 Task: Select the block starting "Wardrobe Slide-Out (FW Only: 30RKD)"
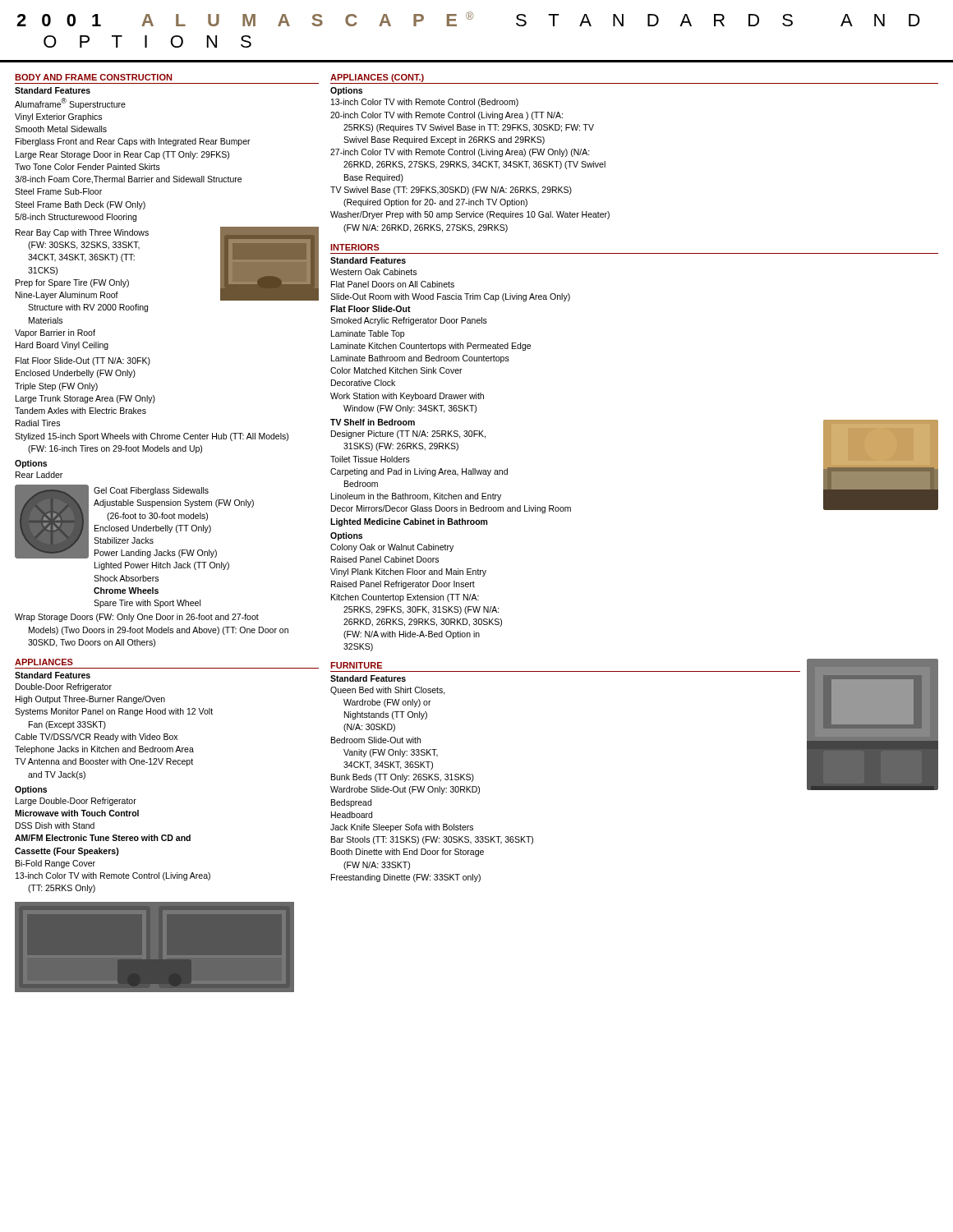pos(405,790)
